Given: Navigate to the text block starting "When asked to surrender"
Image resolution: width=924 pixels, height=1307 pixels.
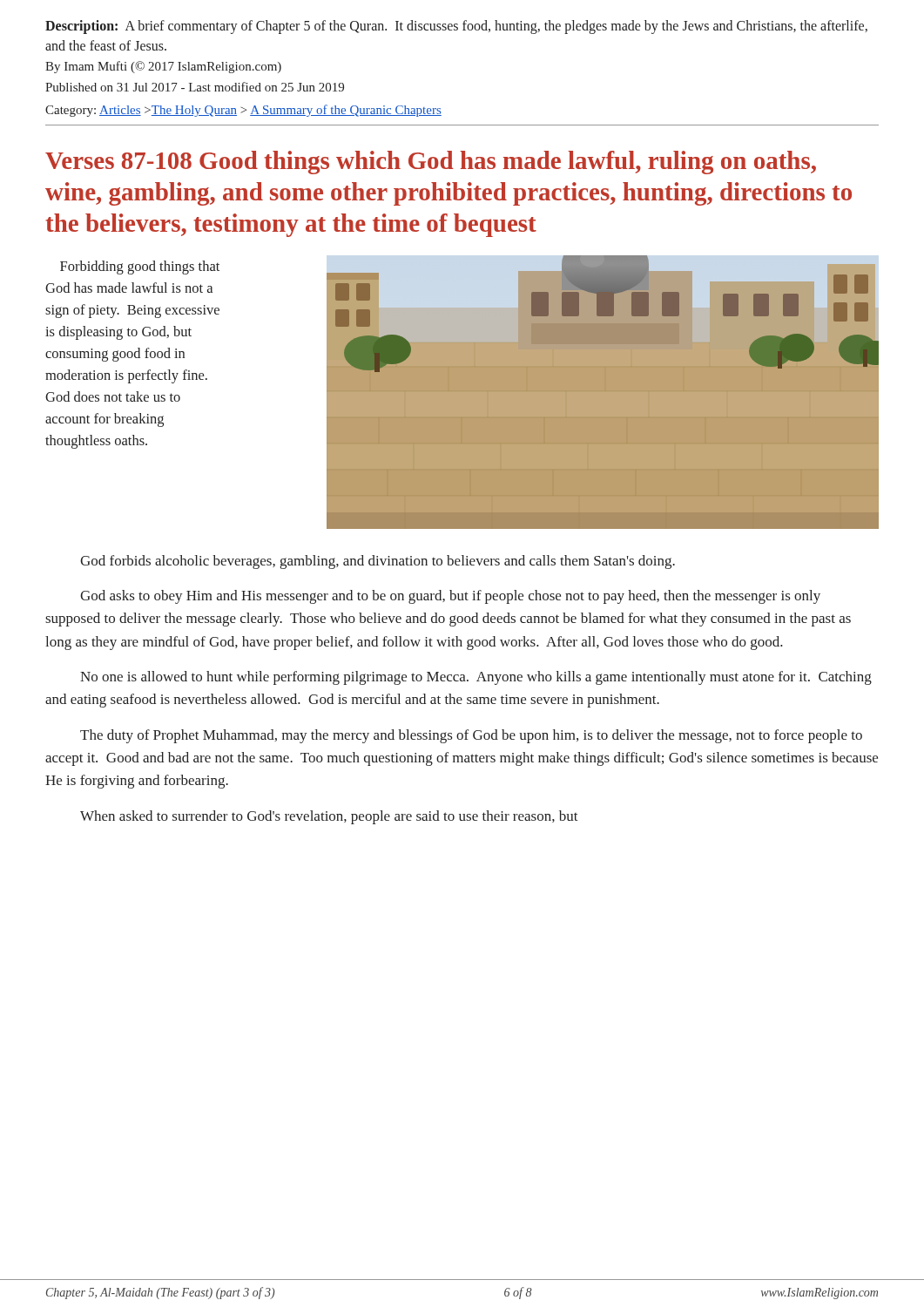Looking at the screenshot, I should (x=329, y=816).
